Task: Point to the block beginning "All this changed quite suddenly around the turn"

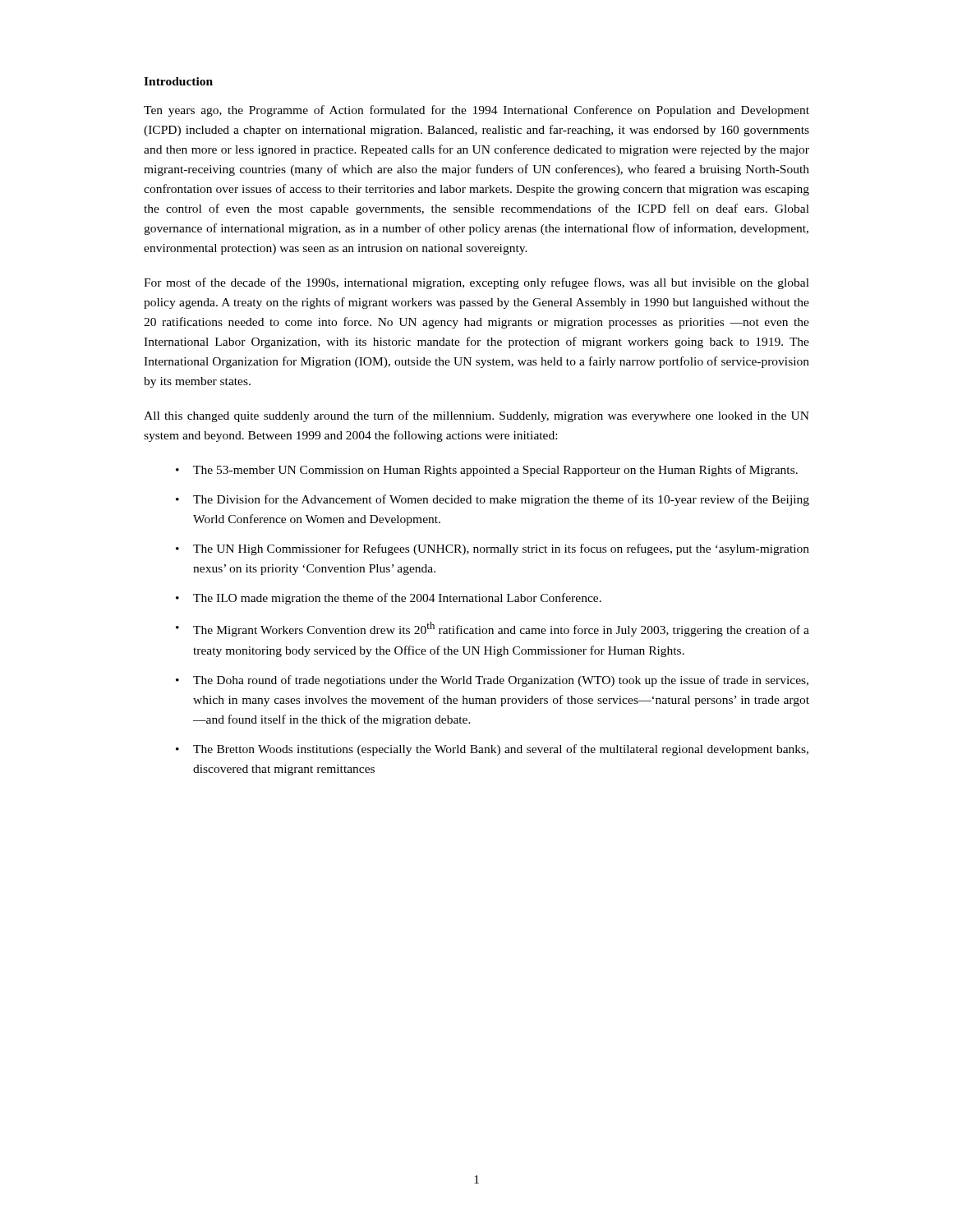Action: (x=476, y=425)
